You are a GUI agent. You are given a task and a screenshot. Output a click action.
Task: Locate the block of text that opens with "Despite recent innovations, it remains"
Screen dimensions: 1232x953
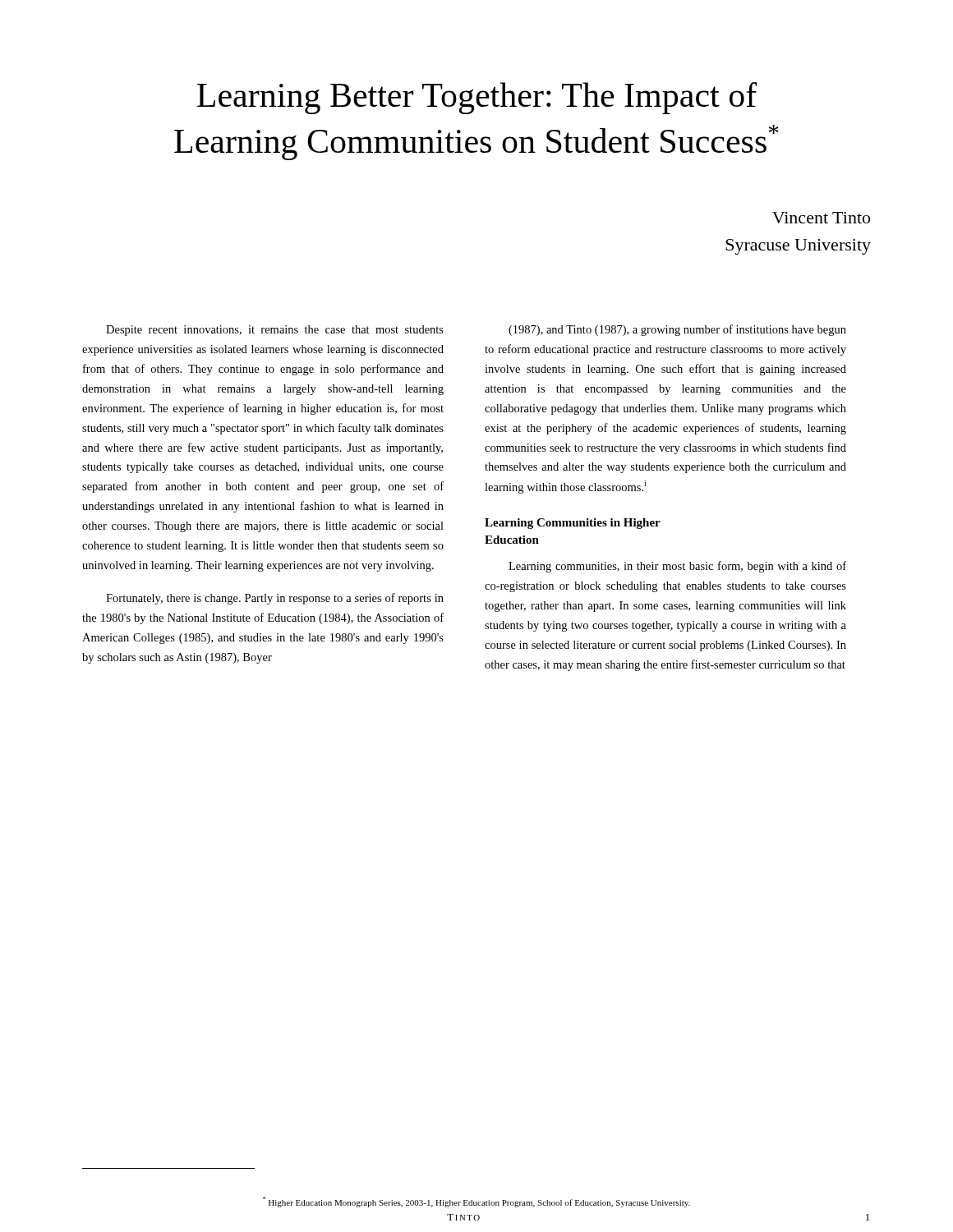point(263,447)
